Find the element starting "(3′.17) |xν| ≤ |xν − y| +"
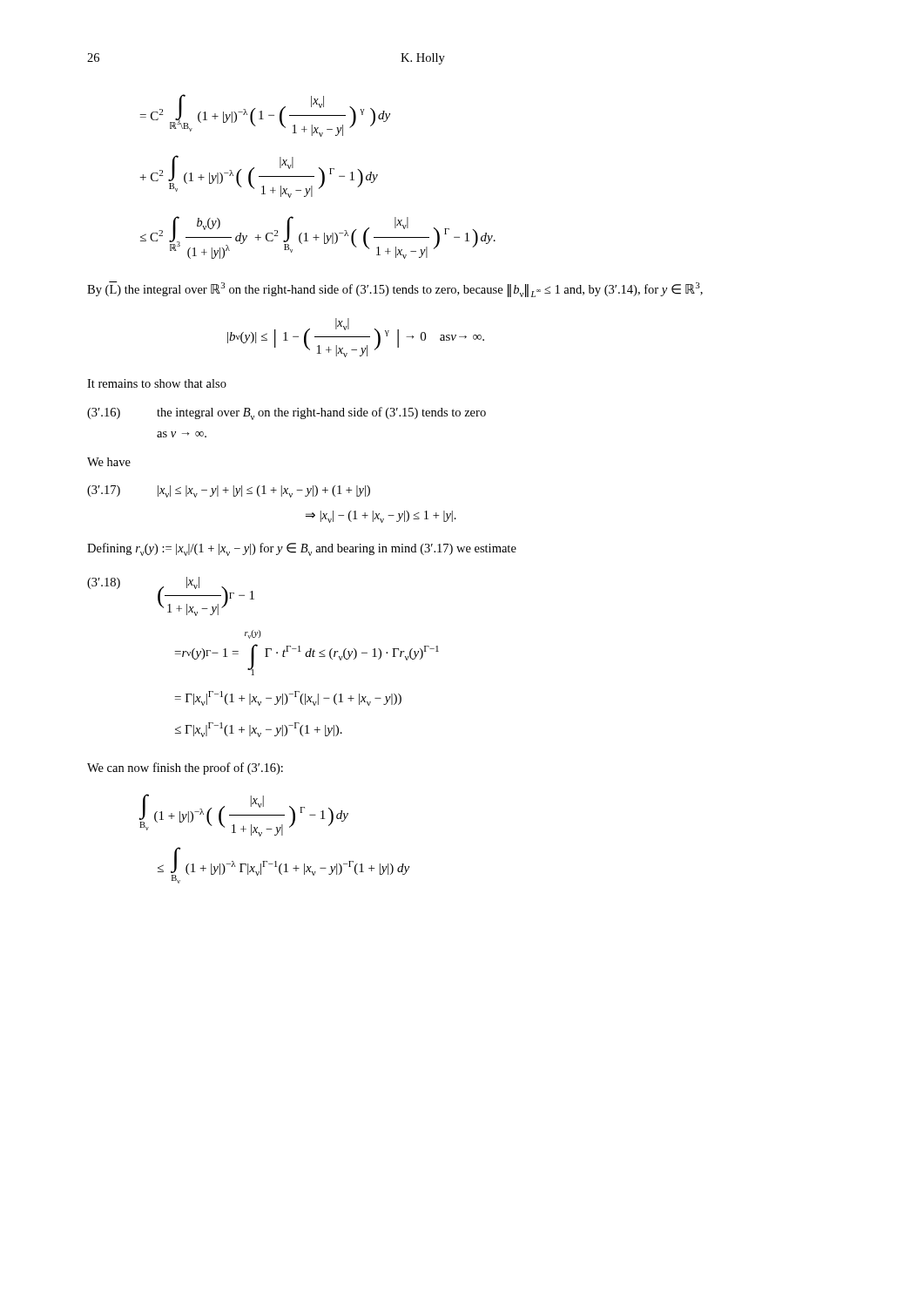 tap(272, 503)
